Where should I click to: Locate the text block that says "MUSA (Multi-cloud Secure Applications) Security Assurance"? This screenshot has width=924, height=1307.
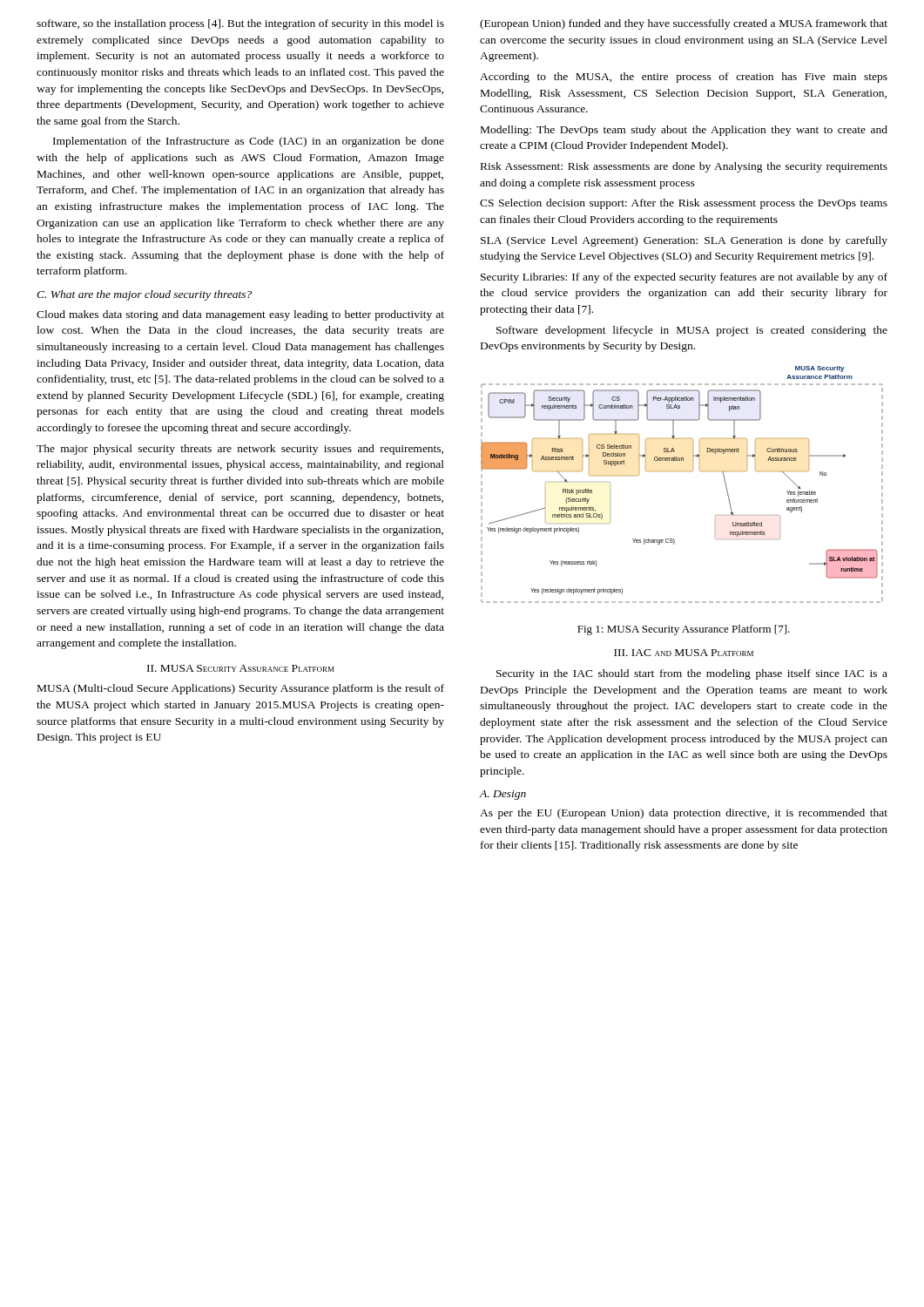click(x=240, y=713)
